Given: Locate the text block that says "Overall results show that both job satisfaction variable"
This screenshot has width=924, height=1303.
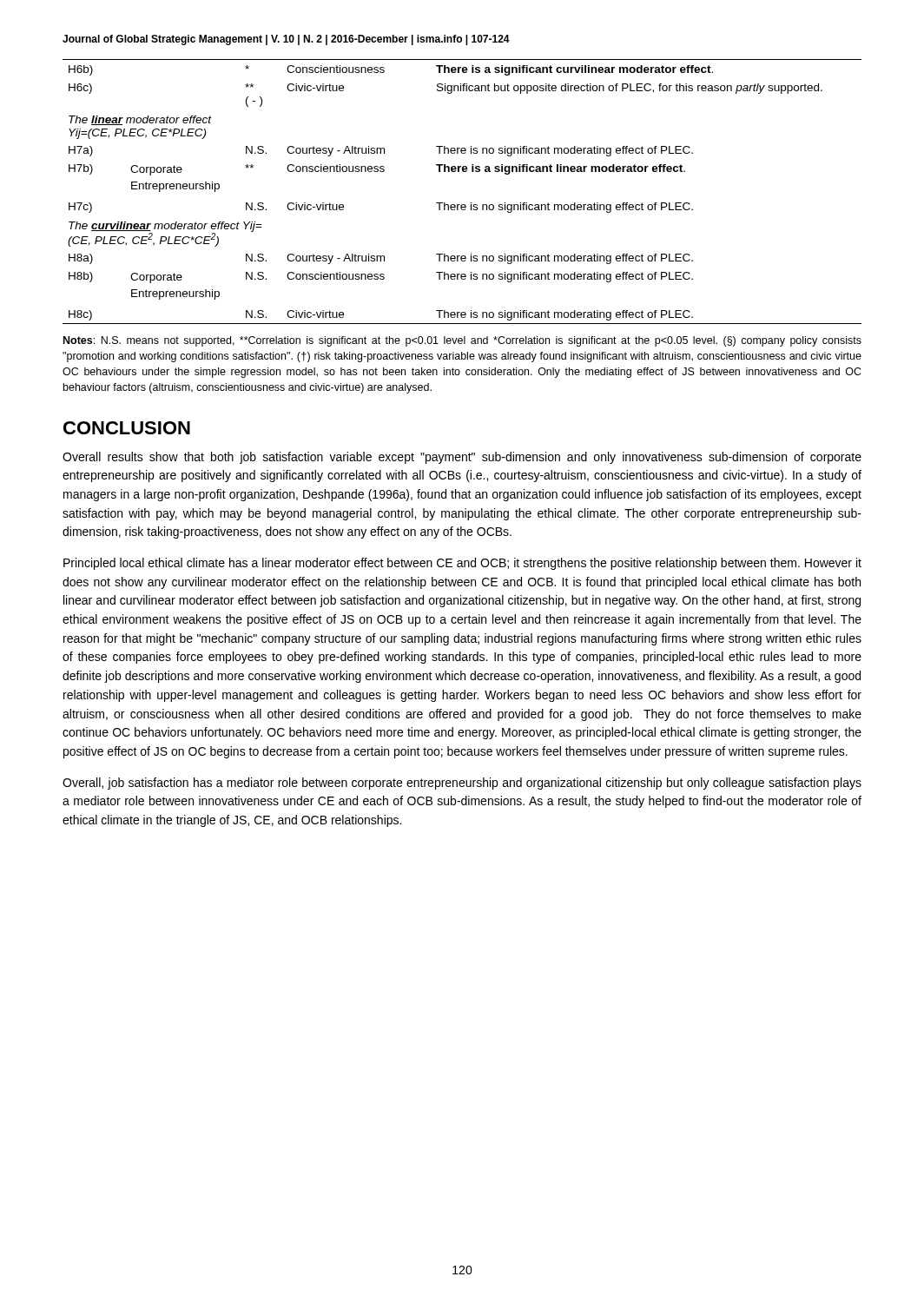Looking at the screenshot, I should (x=462, y=494).
